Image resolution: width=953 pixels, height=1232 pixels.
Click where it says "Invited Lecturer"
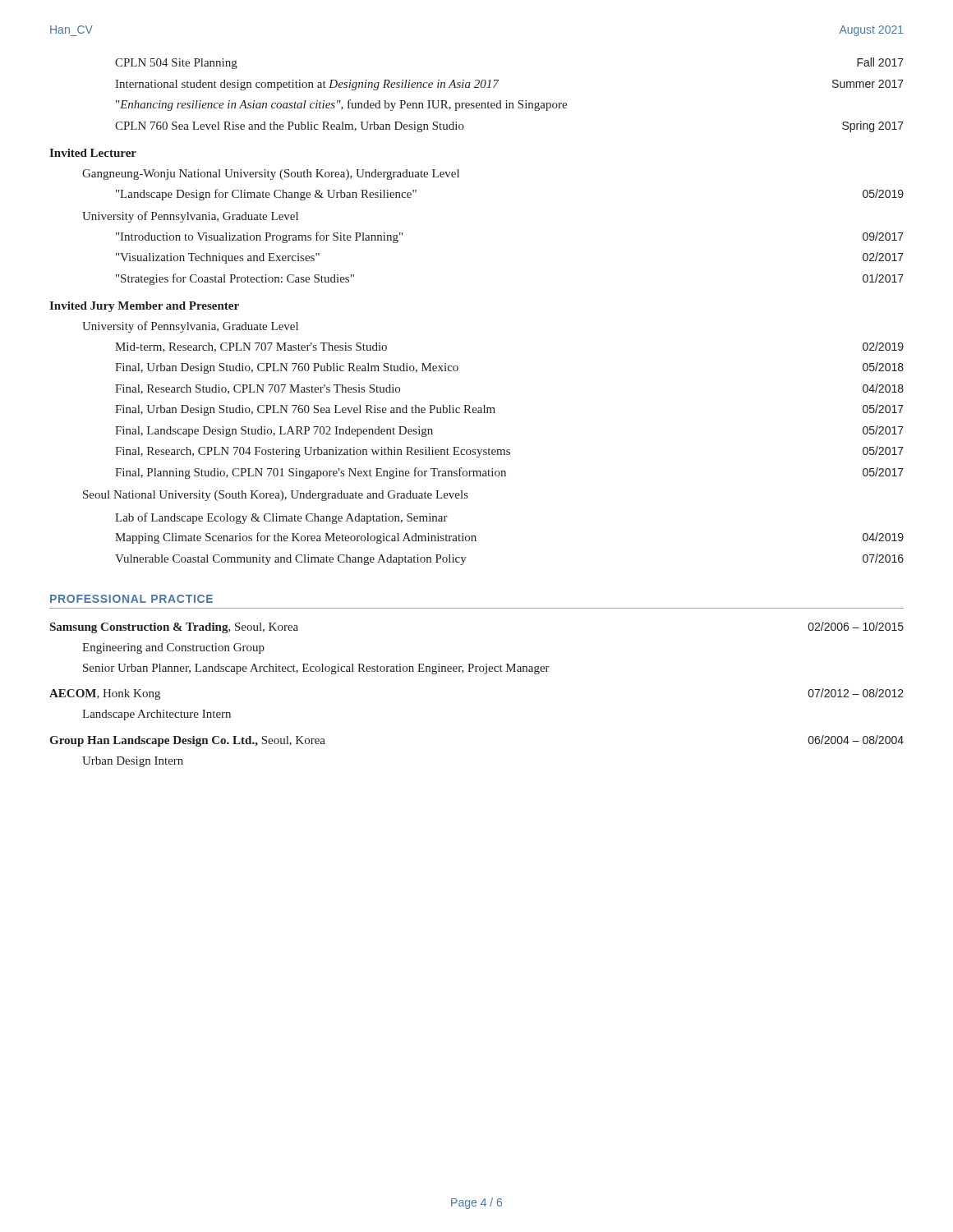click(x=93, y=153)
